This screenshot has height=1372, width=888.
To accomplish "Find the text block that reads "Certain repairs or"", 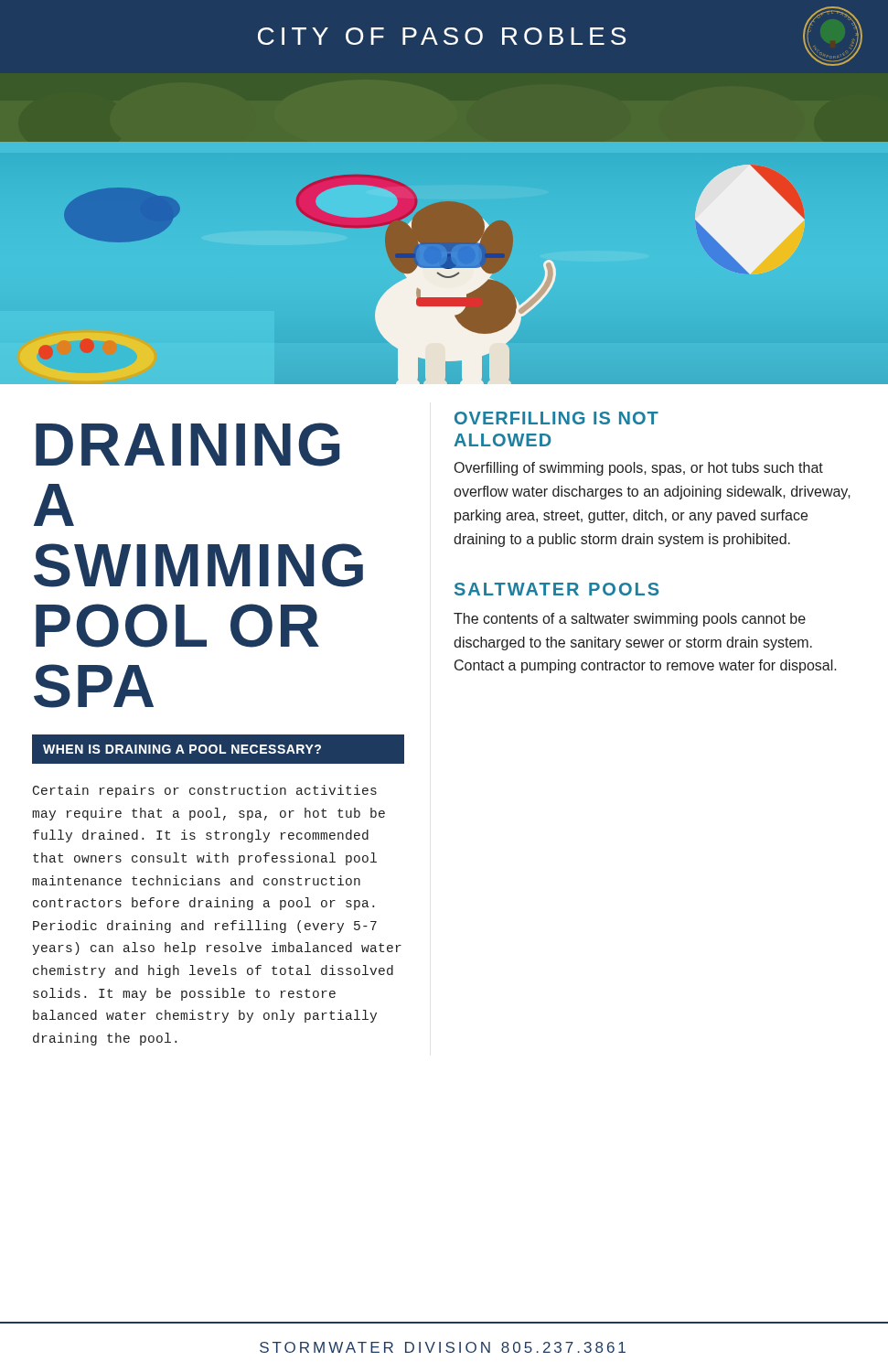I will (217, 915).
